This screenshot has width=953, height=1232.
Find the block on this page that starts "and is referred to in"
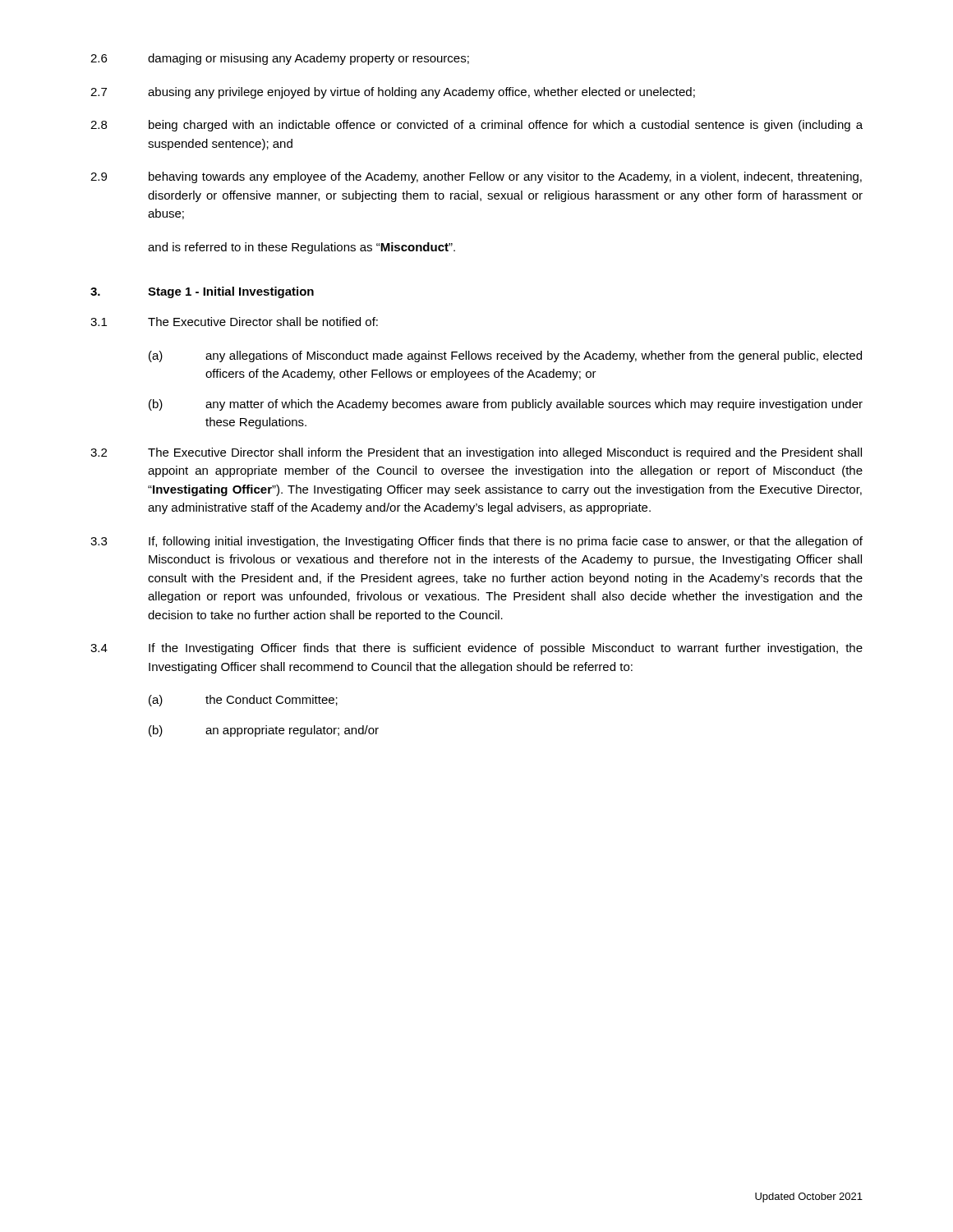(x=302, y=246)
